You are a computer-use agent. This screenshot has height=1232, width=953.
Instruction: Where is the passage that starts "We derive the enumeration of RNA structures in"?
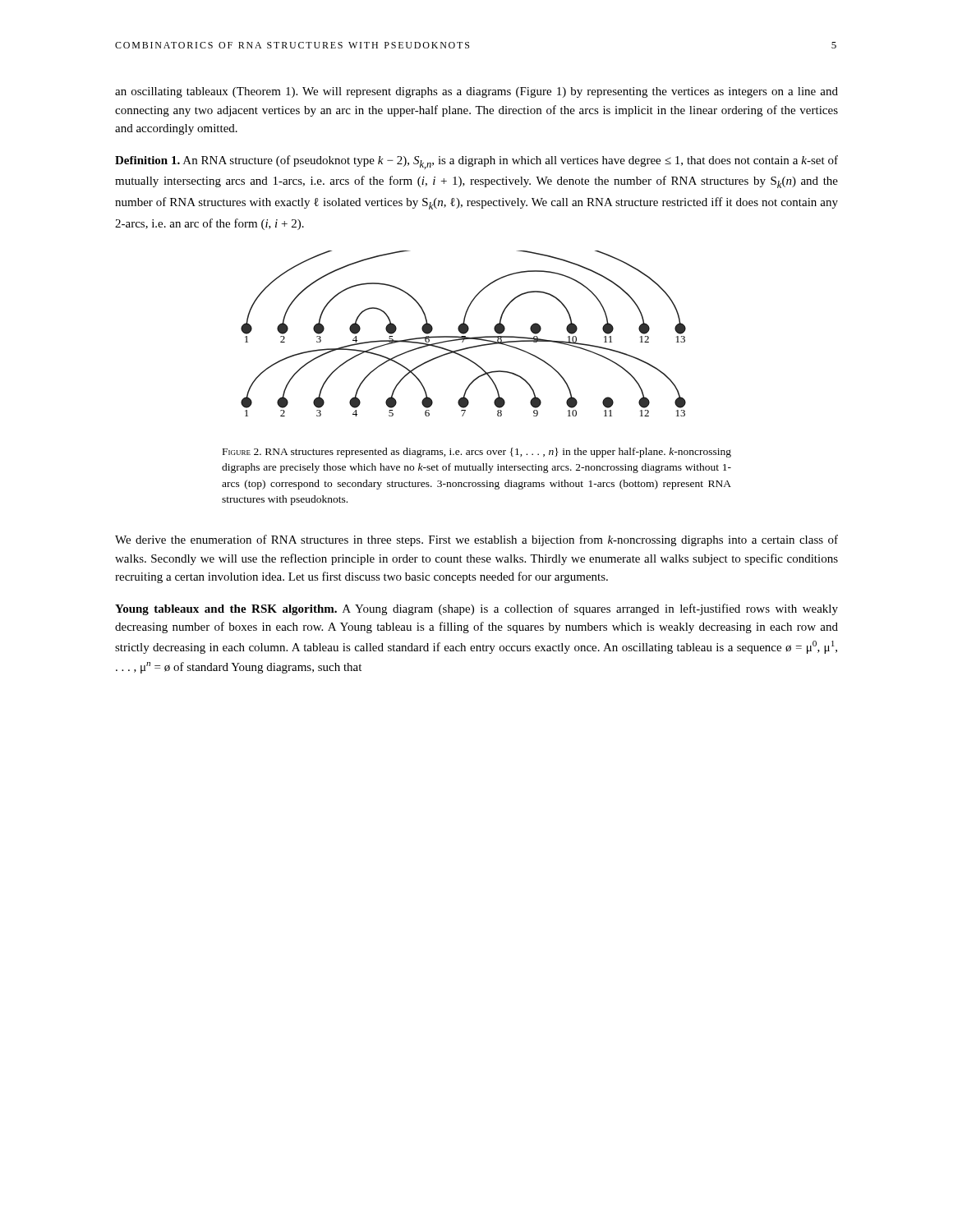476,558
